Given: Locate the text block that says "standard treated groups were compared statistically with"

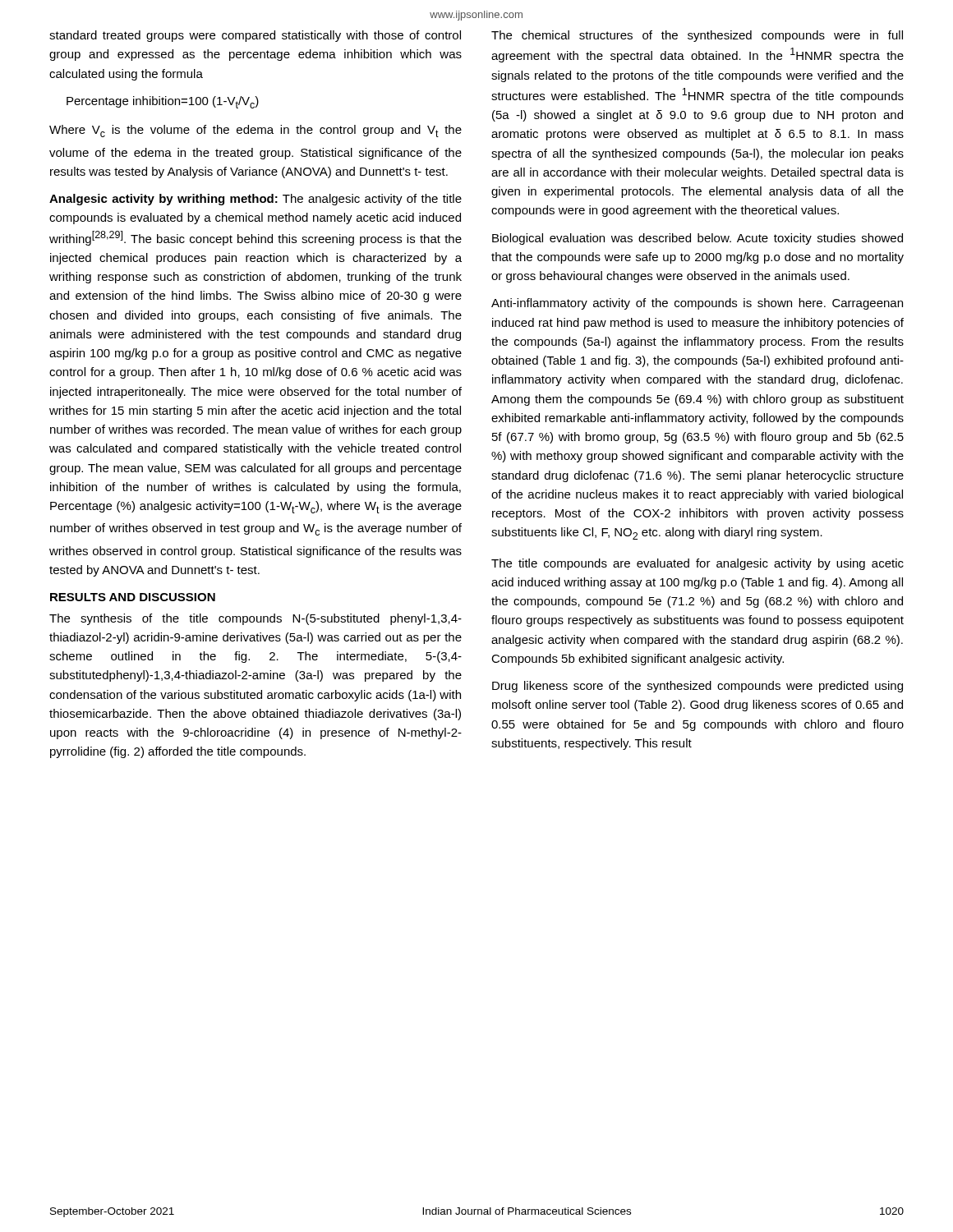Looking at the screenshot, I should [255, 54].
